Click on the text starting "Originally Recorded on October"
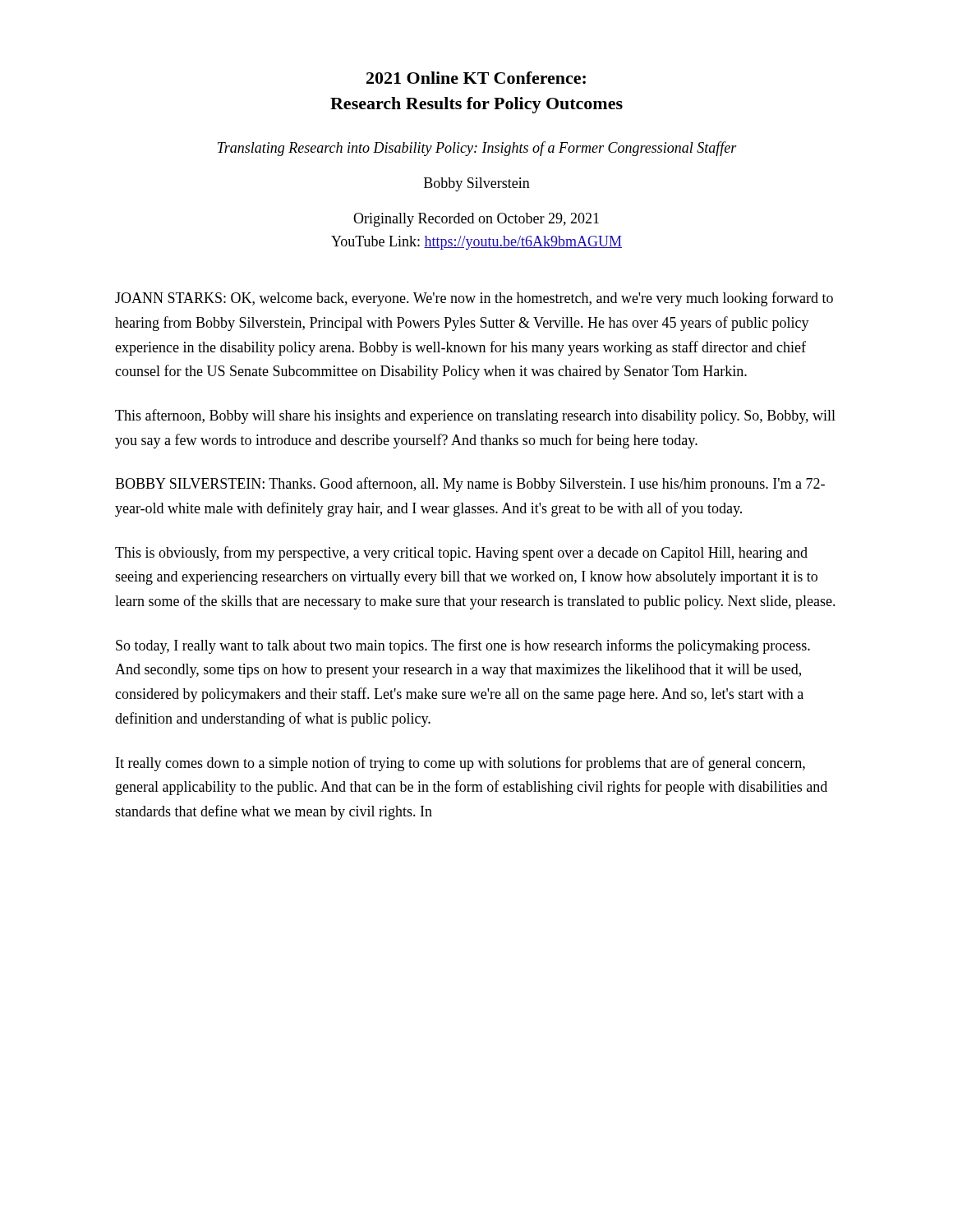 click(x=476, y=230)
